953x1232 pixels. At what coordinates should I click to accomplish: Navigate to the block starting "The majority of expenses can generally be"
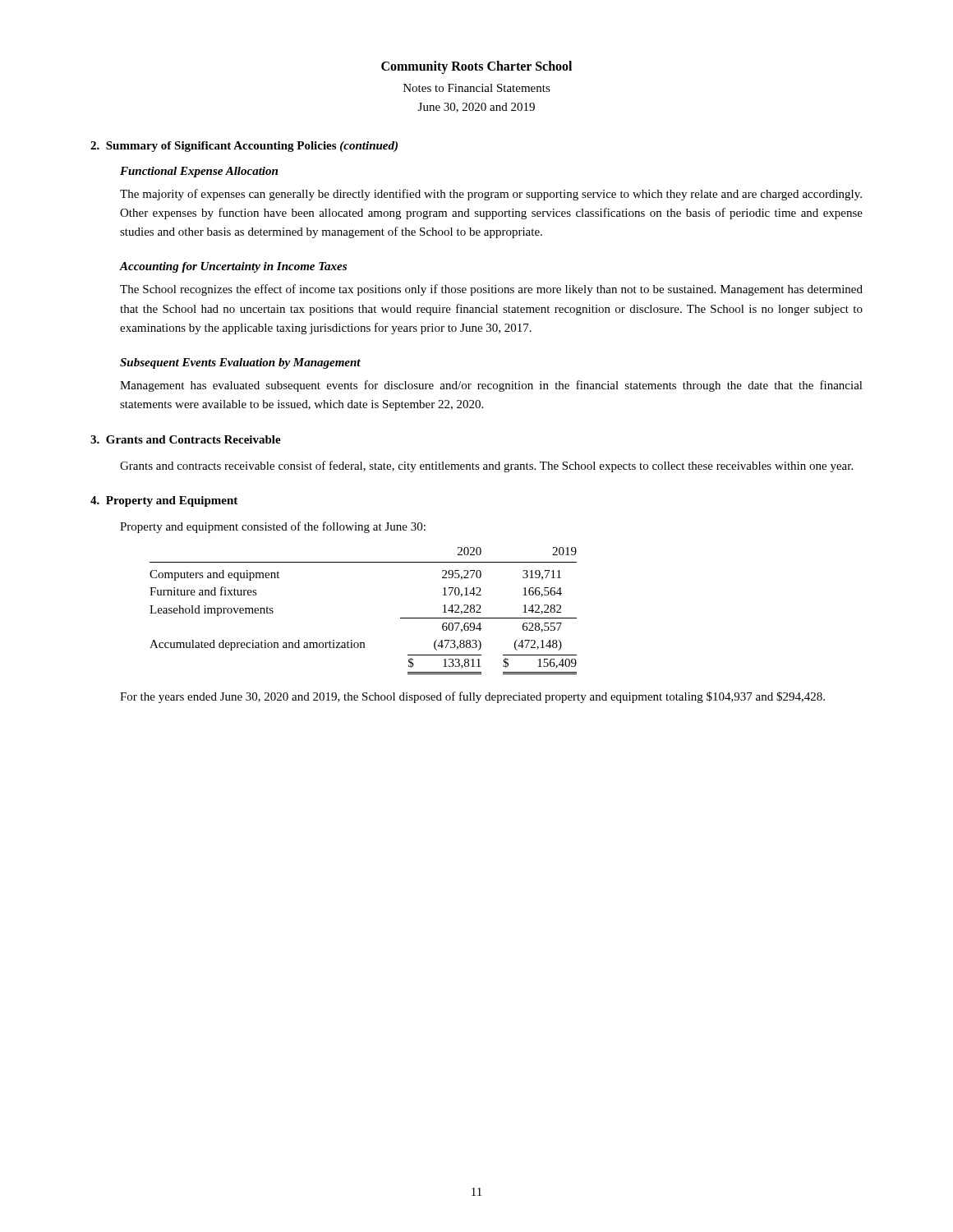click(491, 213)
